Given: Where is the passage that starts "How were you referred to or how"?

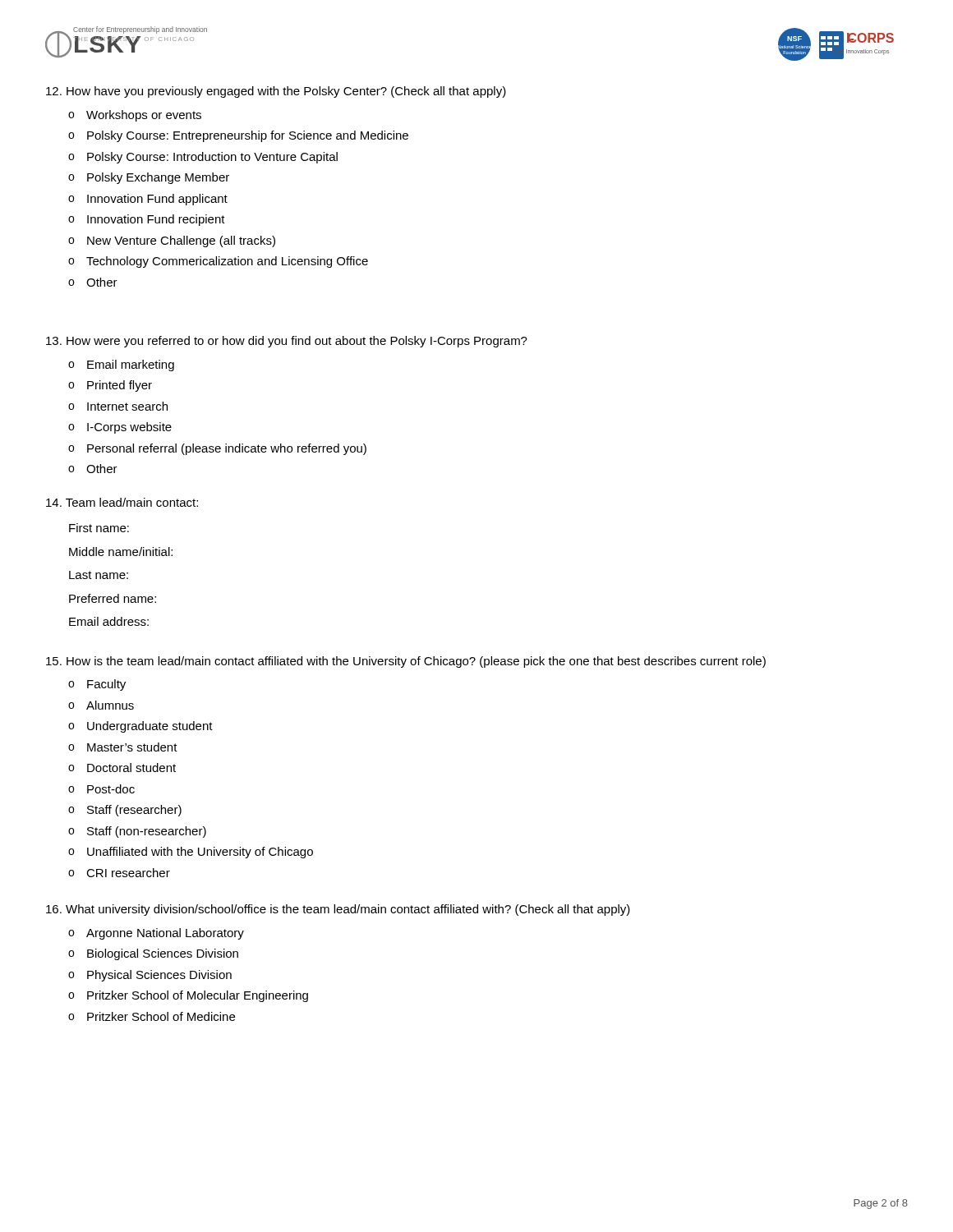Looking at the screenshot, I should coord(286,340).
